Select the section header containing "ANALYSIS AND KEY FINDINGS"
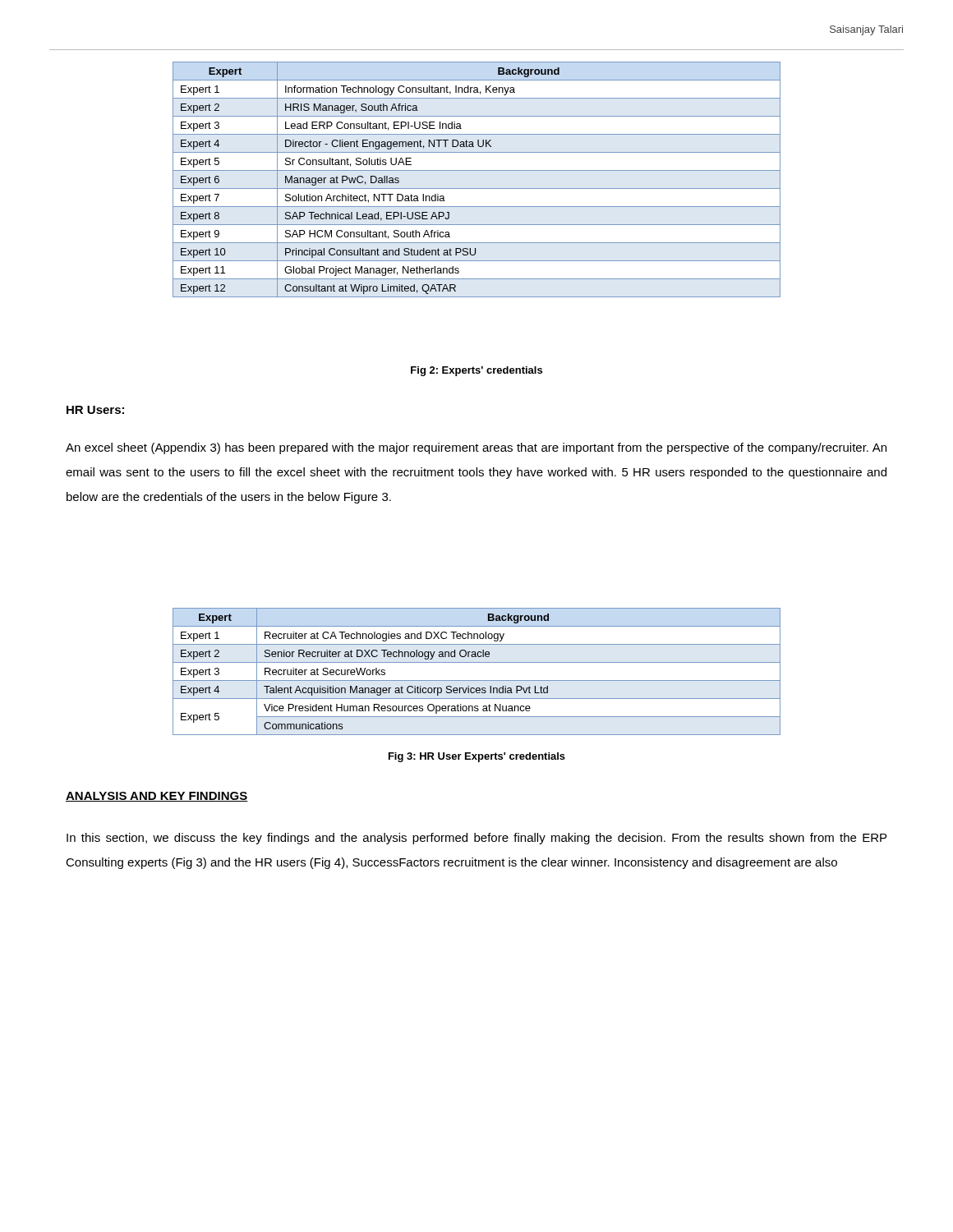Screen dimensions: 1232x953 pos(157,795)
